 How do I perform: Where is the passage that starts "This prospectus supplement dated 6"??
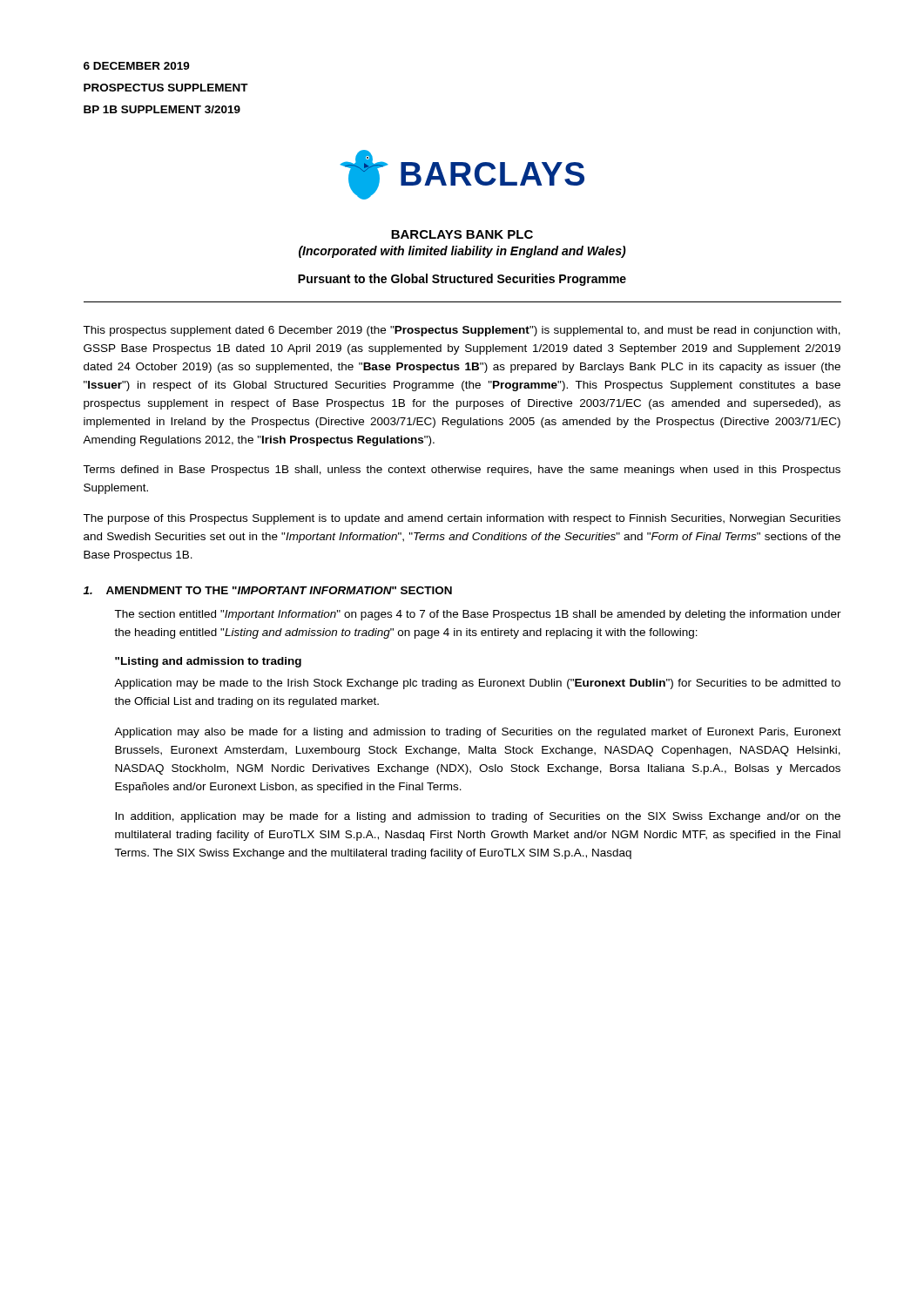(462, 384)
